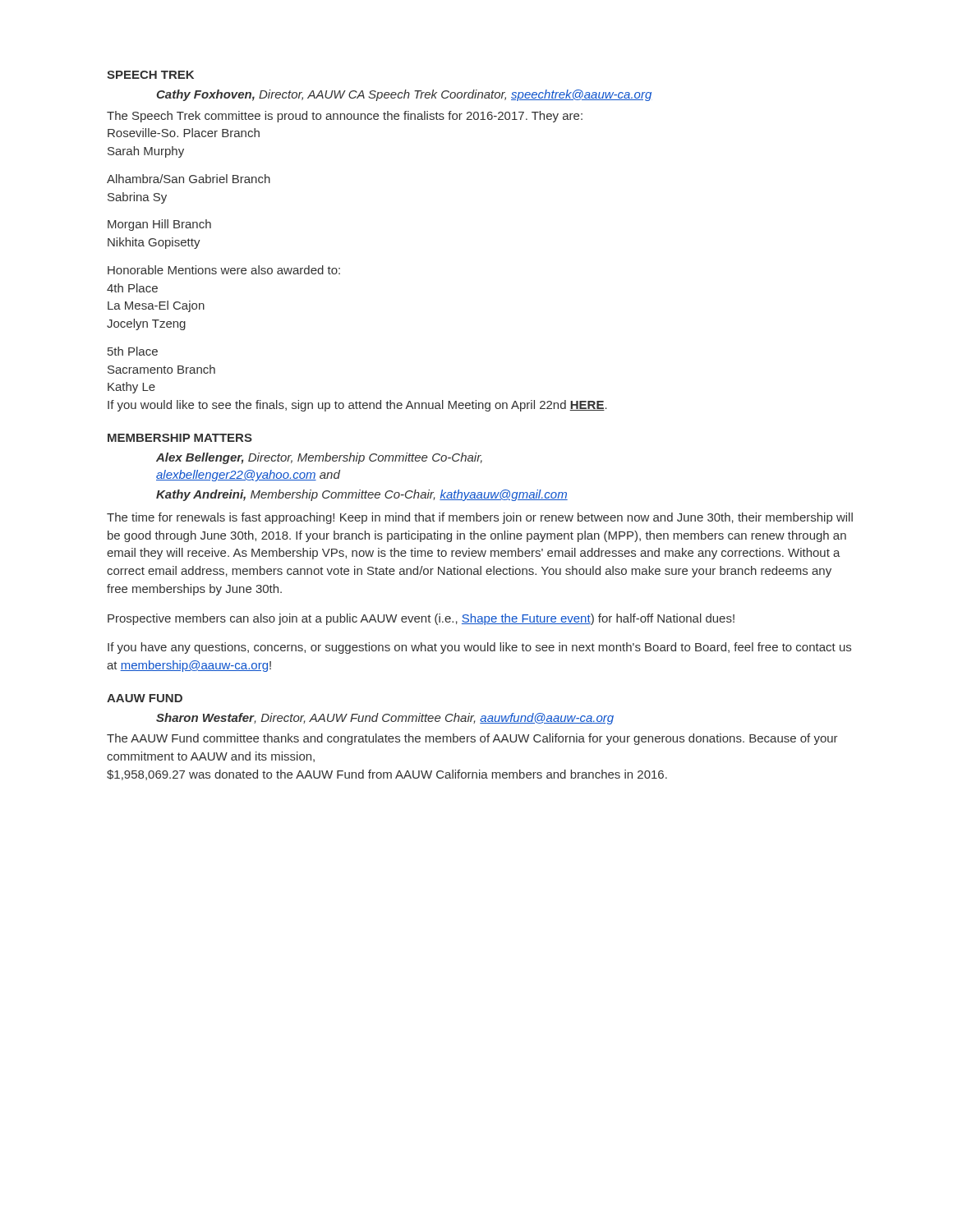The height and width of the screenshot is (1232, 953).
Task: Navigate to the region starting "Cathy Foxhoven, Director, AAUW CA Speech Trek Coordinator,"
Action: [x=404, y=94]
